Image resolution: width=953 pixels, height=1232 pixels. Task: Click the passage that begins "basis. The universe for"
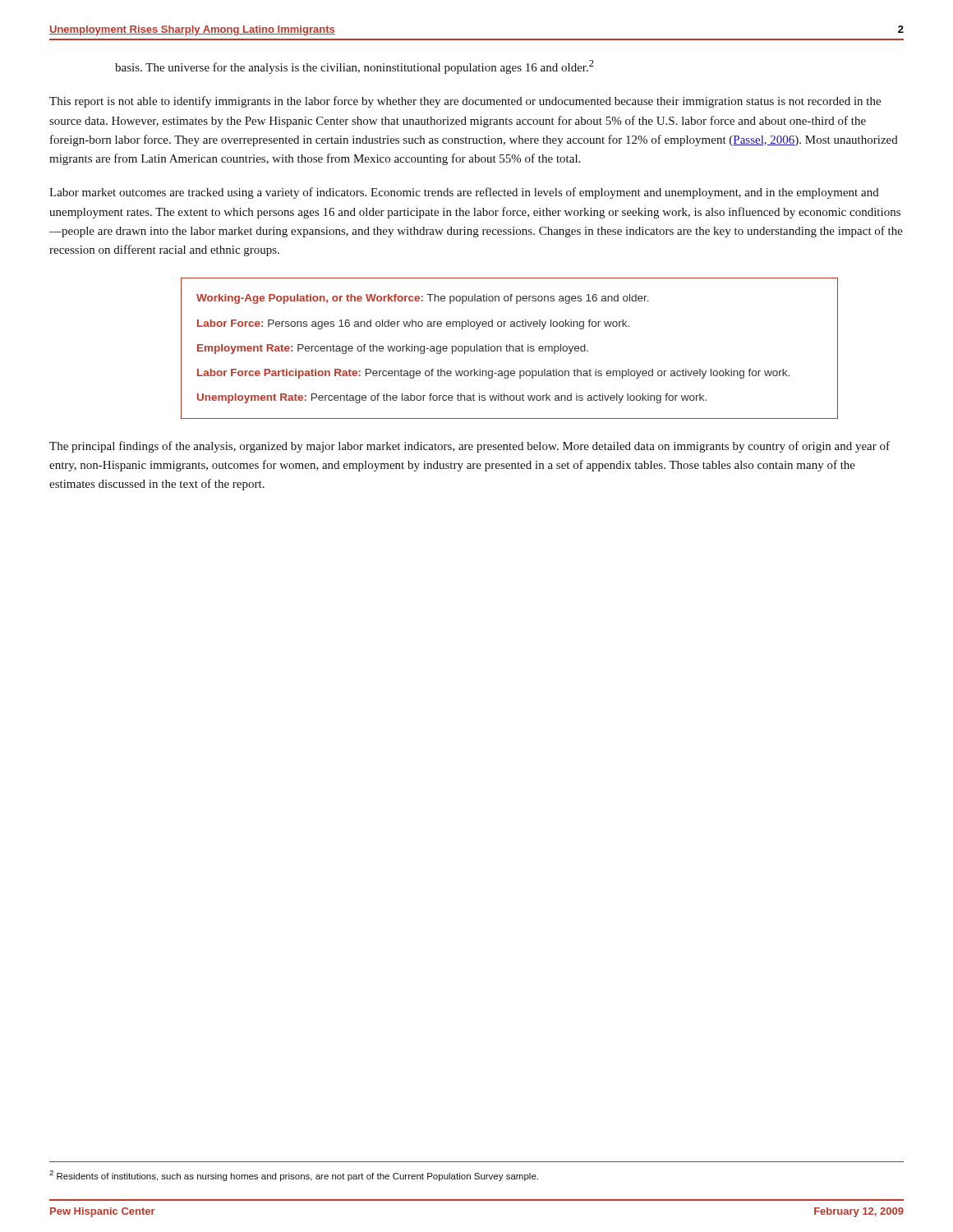click(x=354, y=66)
